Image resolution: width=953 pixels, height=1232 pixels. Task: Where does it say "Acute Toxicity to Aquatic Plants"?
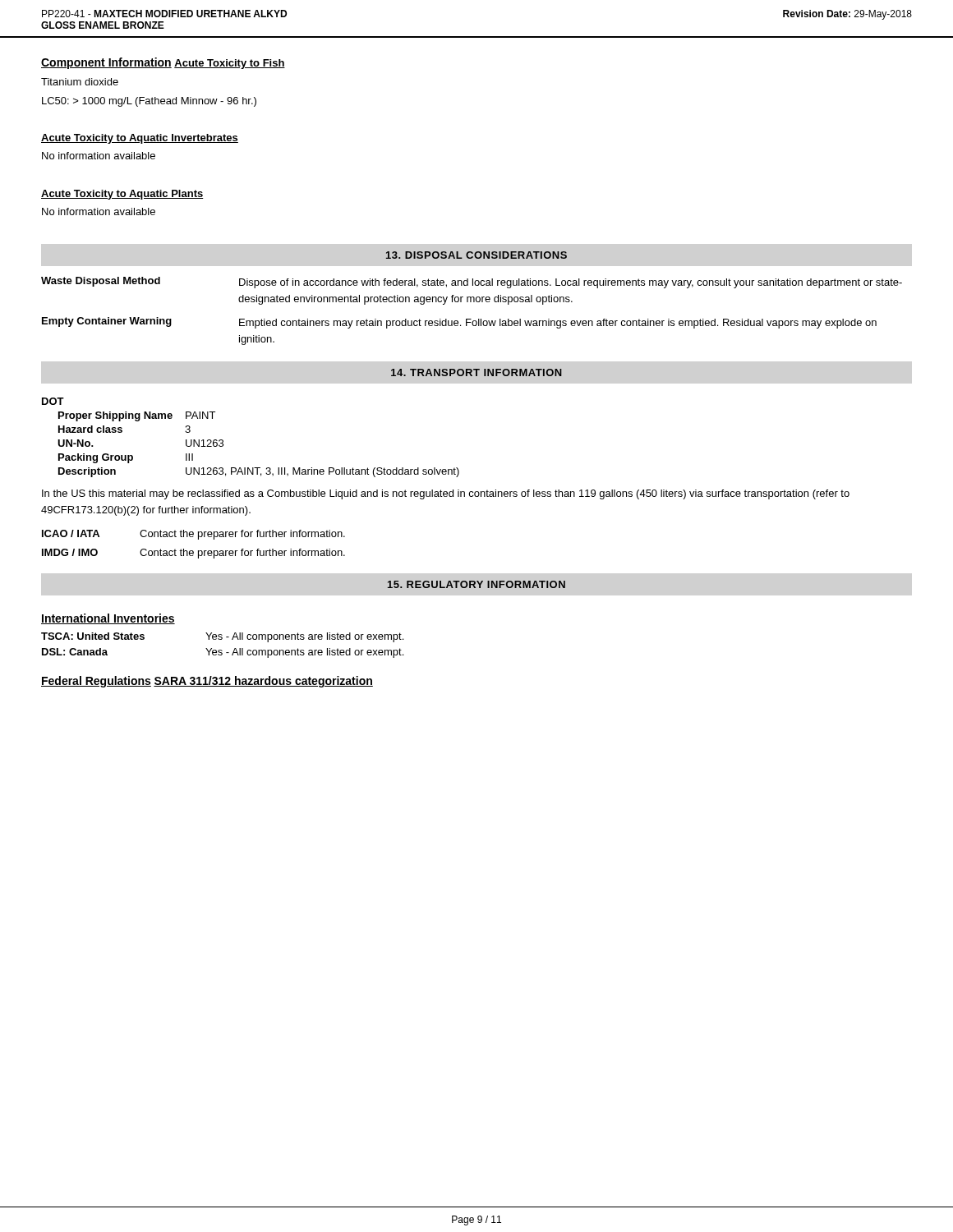tap(122, 193)
